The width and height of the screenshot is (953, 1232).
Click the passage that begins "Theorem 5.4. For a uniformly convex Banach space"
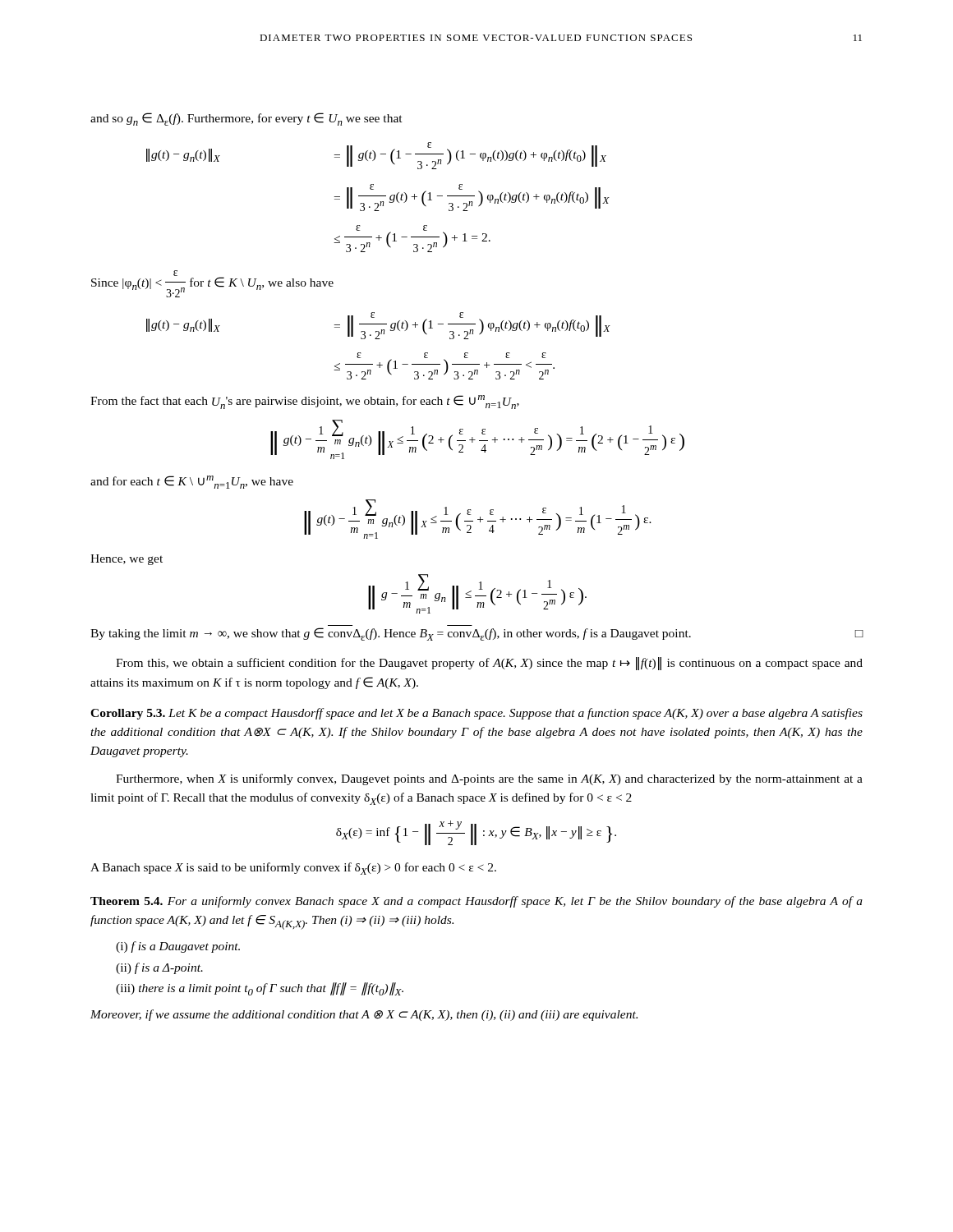point(476,912)
